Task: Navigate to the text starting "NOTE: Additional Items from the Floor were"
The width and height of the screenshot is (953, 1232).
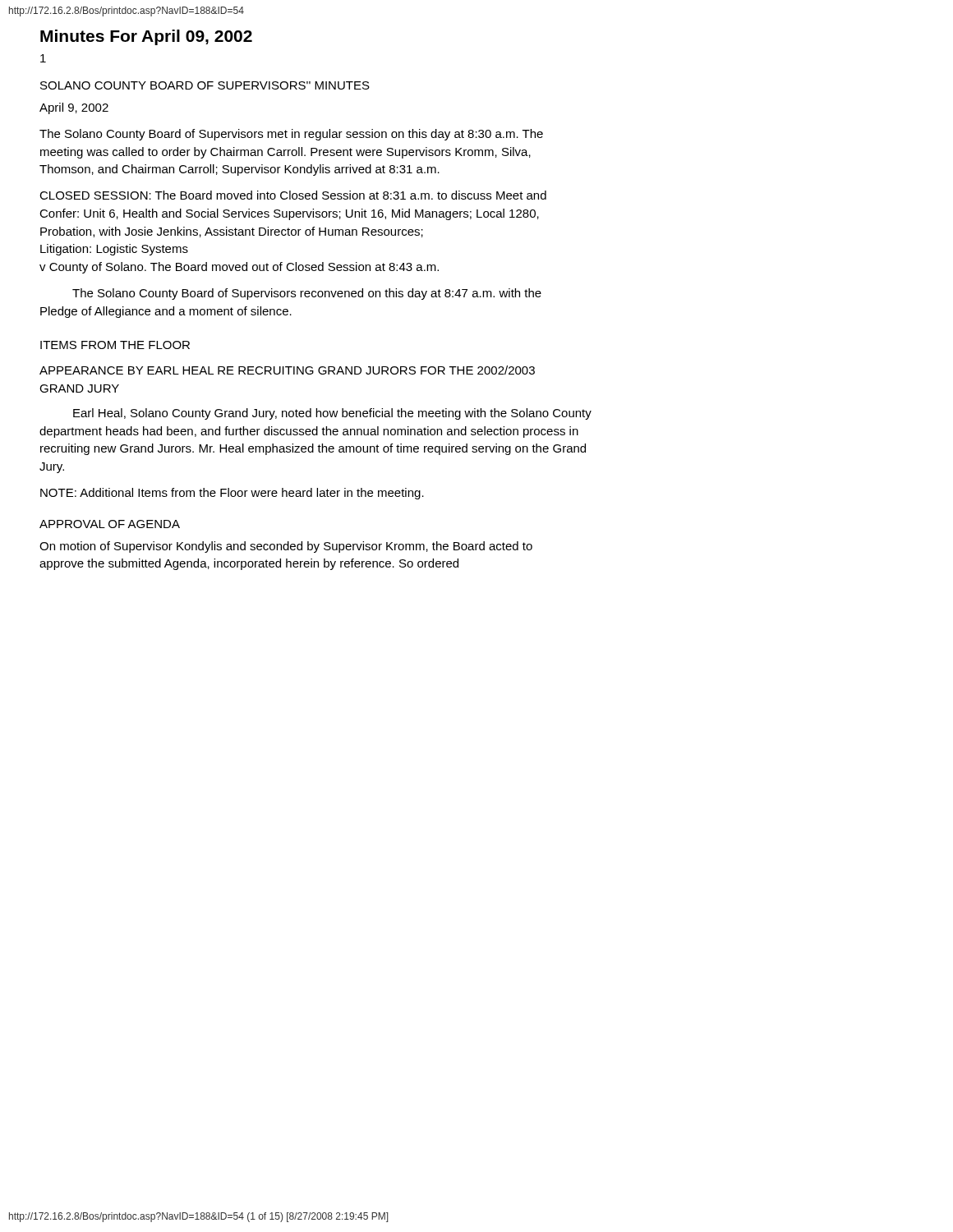Action: pyautogui.click(x=232, y=492)
